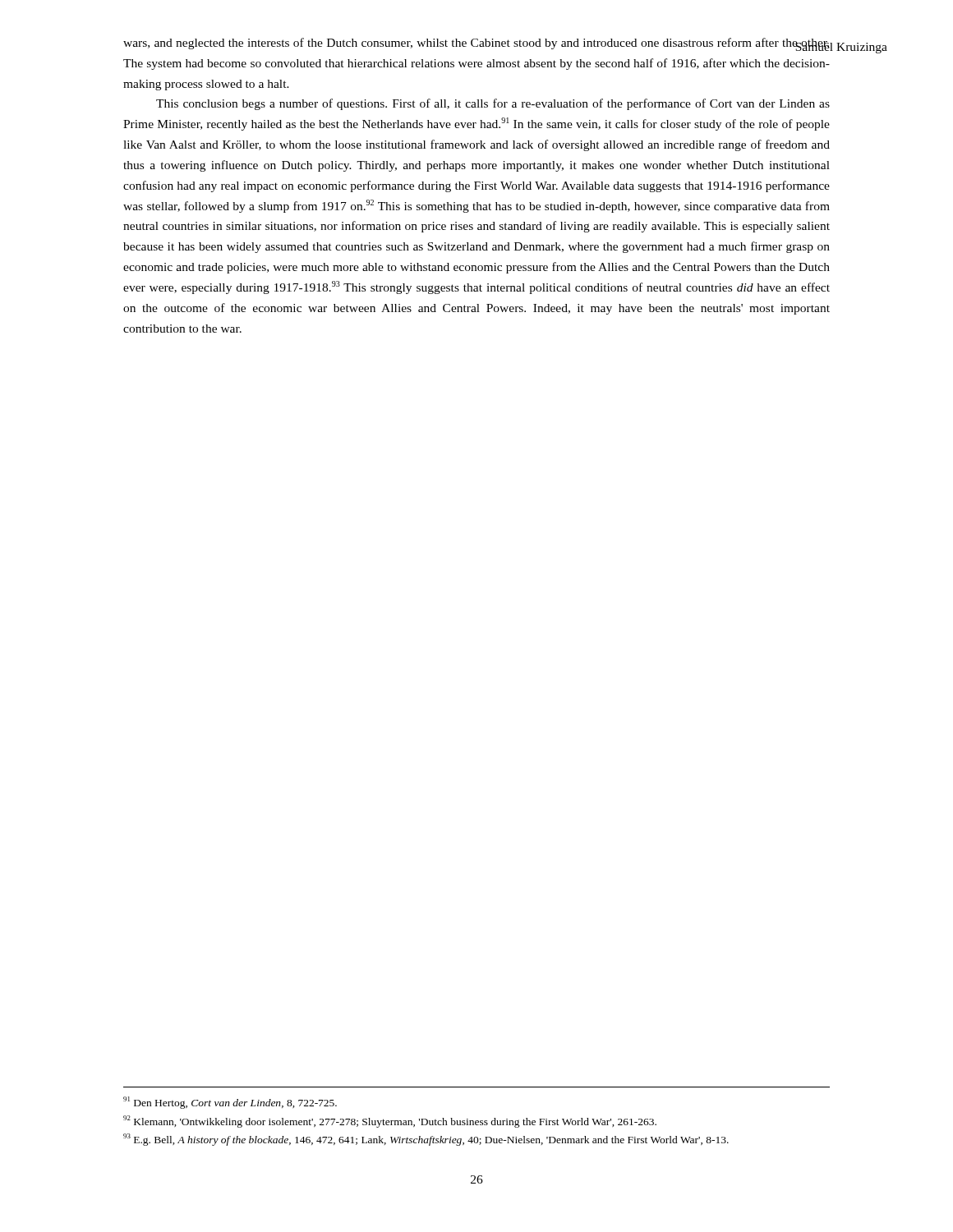The height and width of the screenshot is (1232, 953).
Task: Locate the footnote containing "92 Klemann, 'Ontwikkeling door"
Action: pos(390,1120)
